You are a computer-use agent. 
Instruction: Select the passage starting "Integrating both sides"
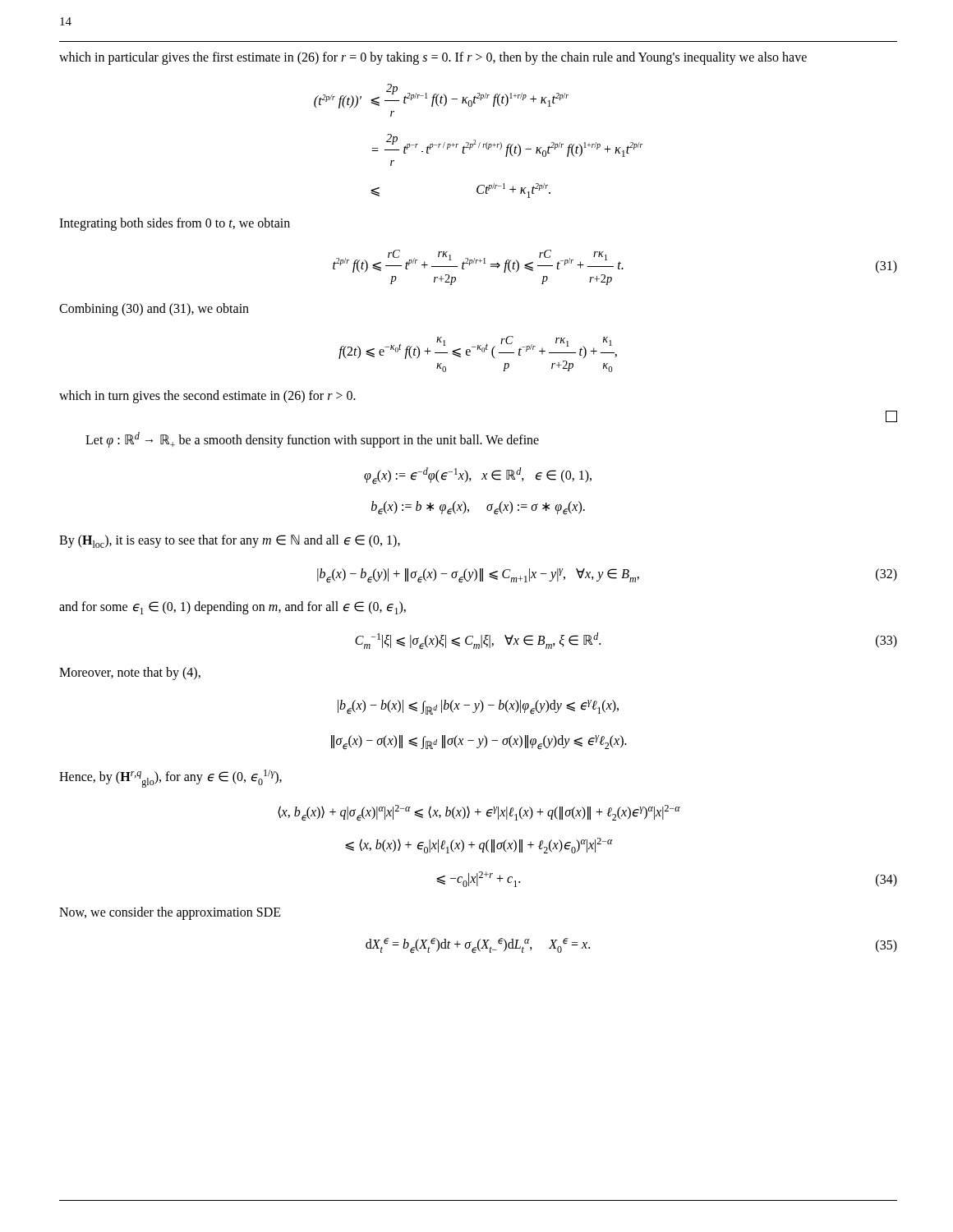(175, 224)
